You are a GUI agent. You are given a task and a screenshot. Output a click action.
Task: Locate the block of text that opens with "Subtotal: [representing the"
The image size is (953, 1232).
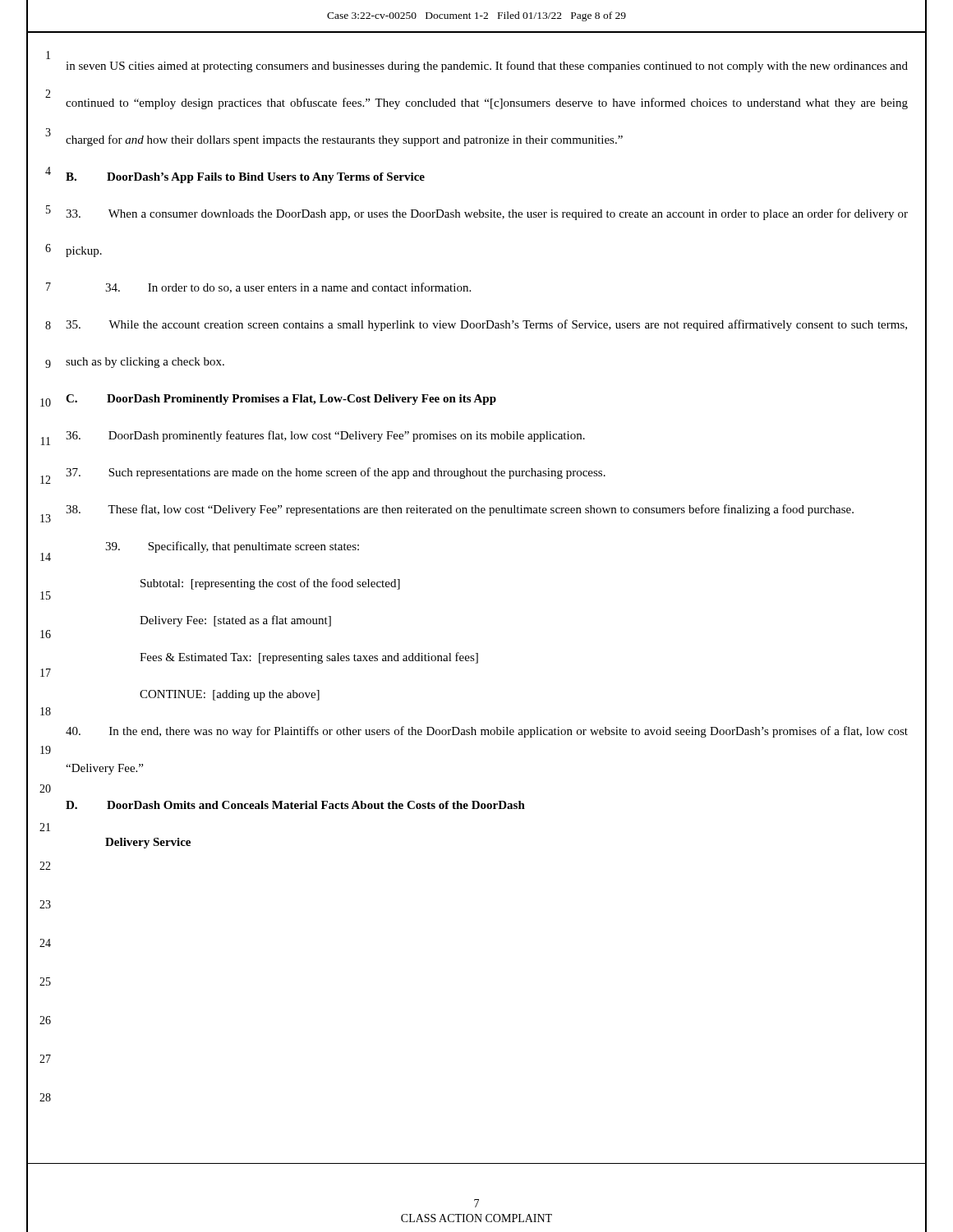coord(270,583)
